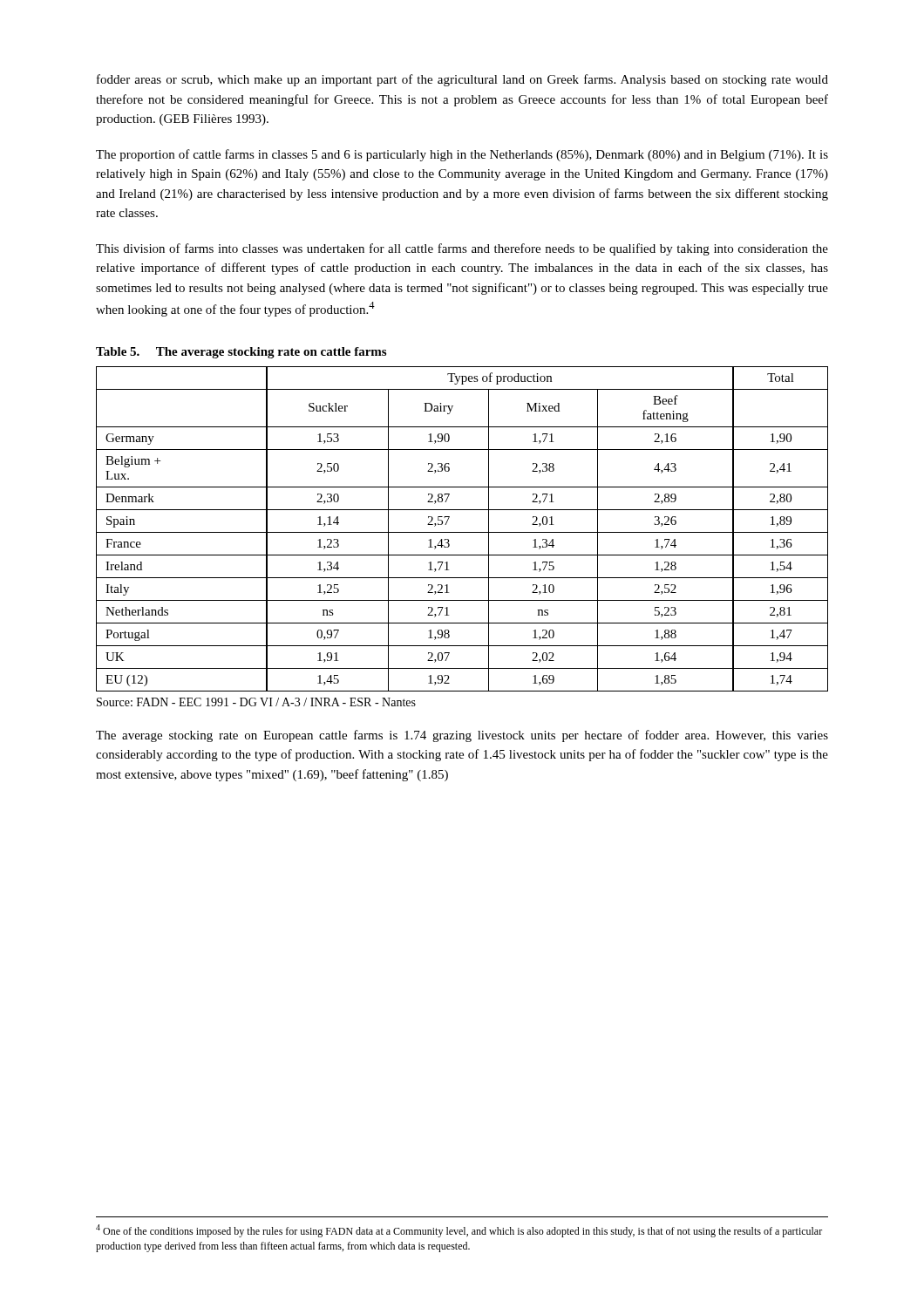
Task: Locate the block of text that opens with "Source: FADN -"
Action: tap(256, 702)
